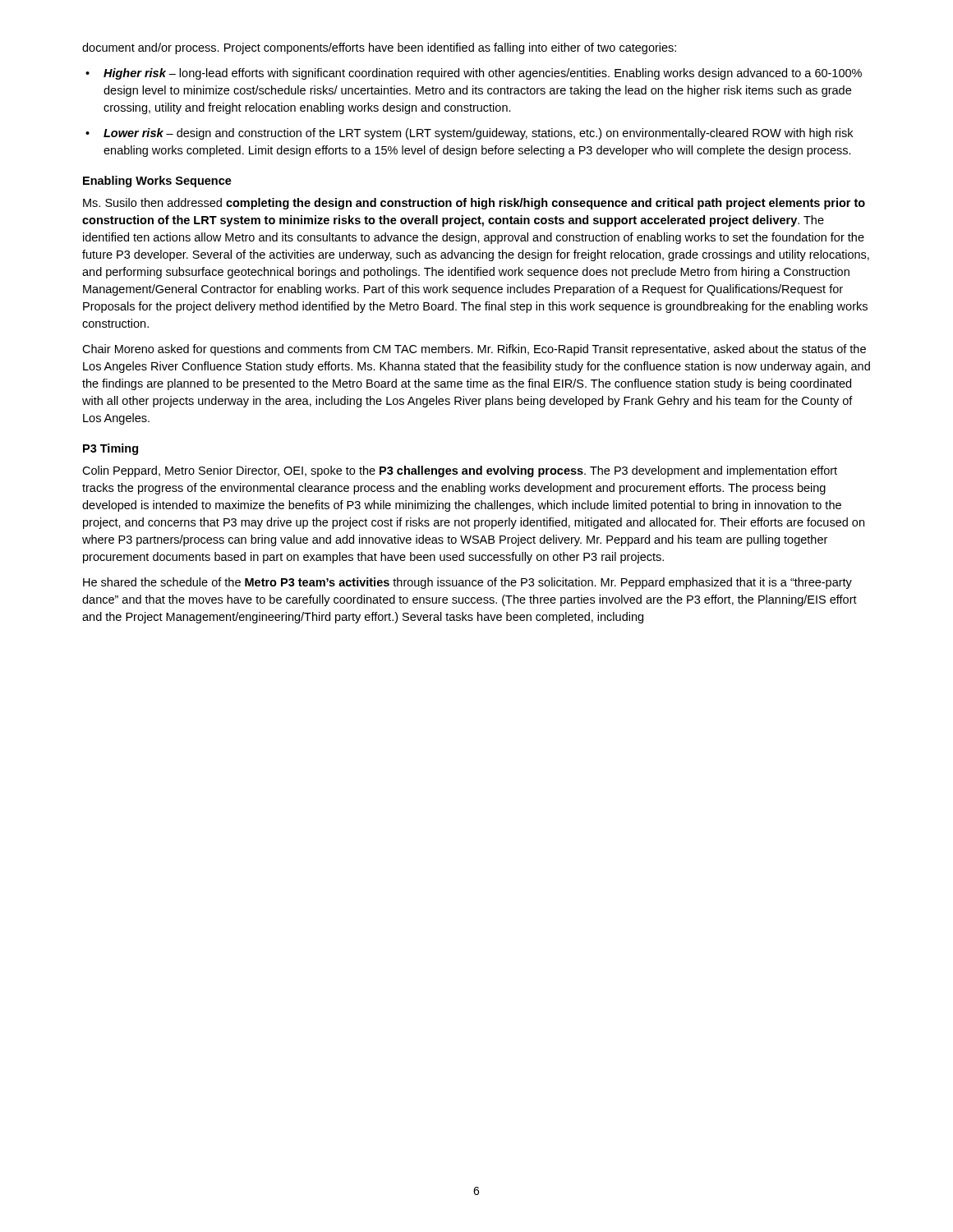Click on the passage starting "He shared the schedule of"
Image resolution: width=953 pixels, height=1232 pixels.
[x=469, y=600]
